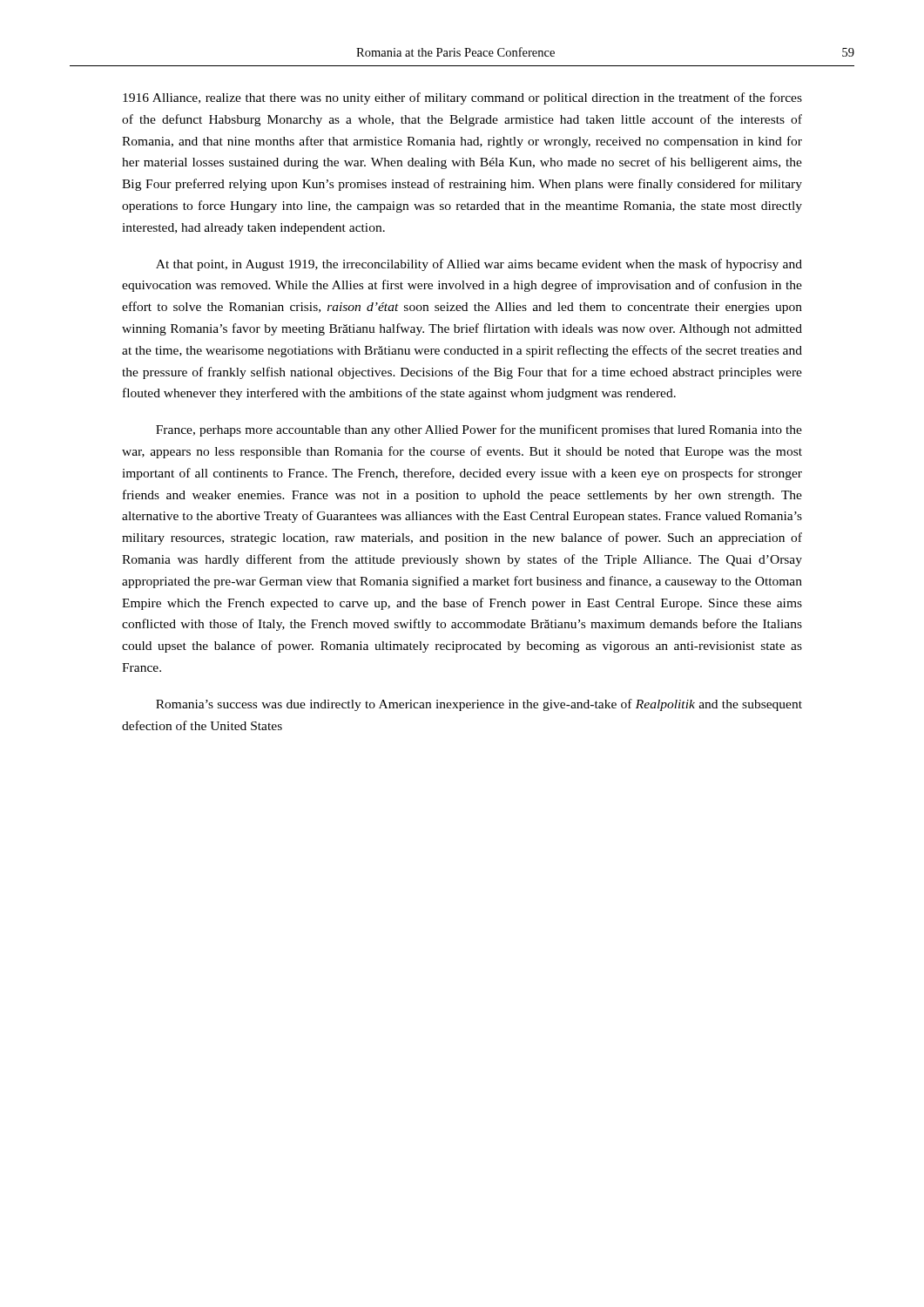Find the block on this page that starts "1916 Alliance, realize that there was no unity"
Image resolution: width=924 pixels, height=1307 pixels.
(462, 163)
